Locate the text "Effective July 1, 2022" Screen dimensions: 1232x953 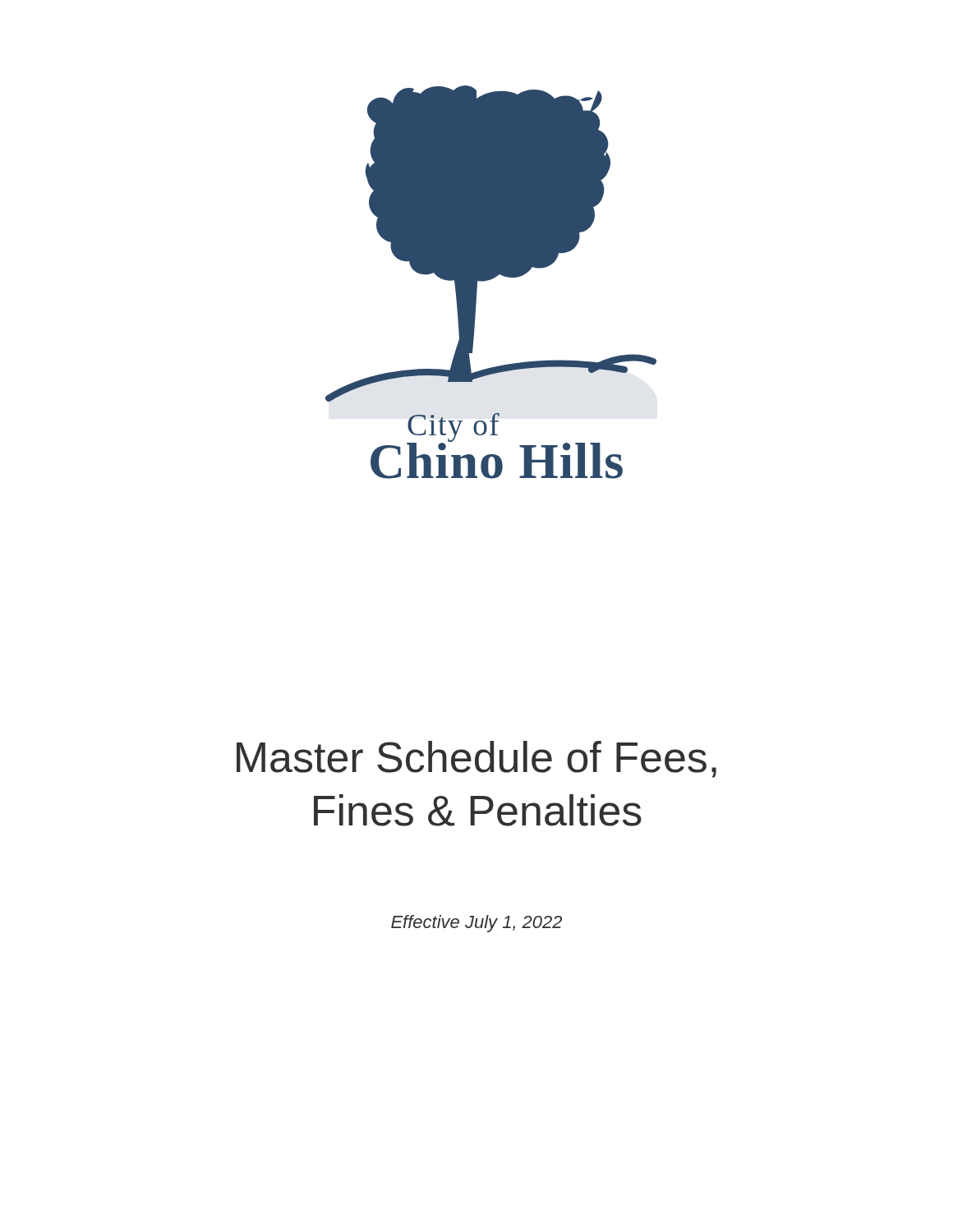pyautogui.click(x=476, y=922)
